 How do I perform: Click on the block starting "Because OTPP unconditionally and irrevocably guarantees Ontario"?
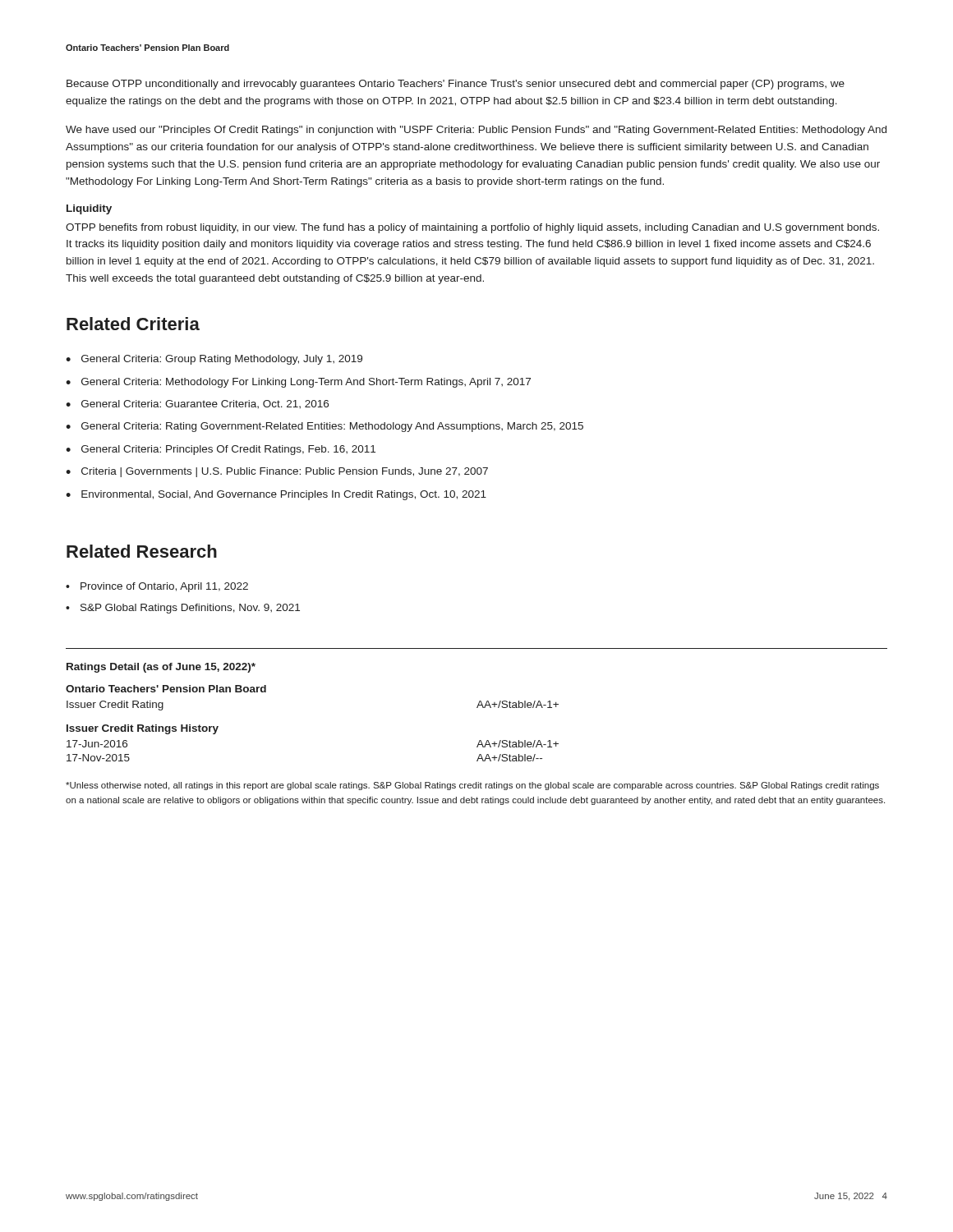[x=455, y=92]
